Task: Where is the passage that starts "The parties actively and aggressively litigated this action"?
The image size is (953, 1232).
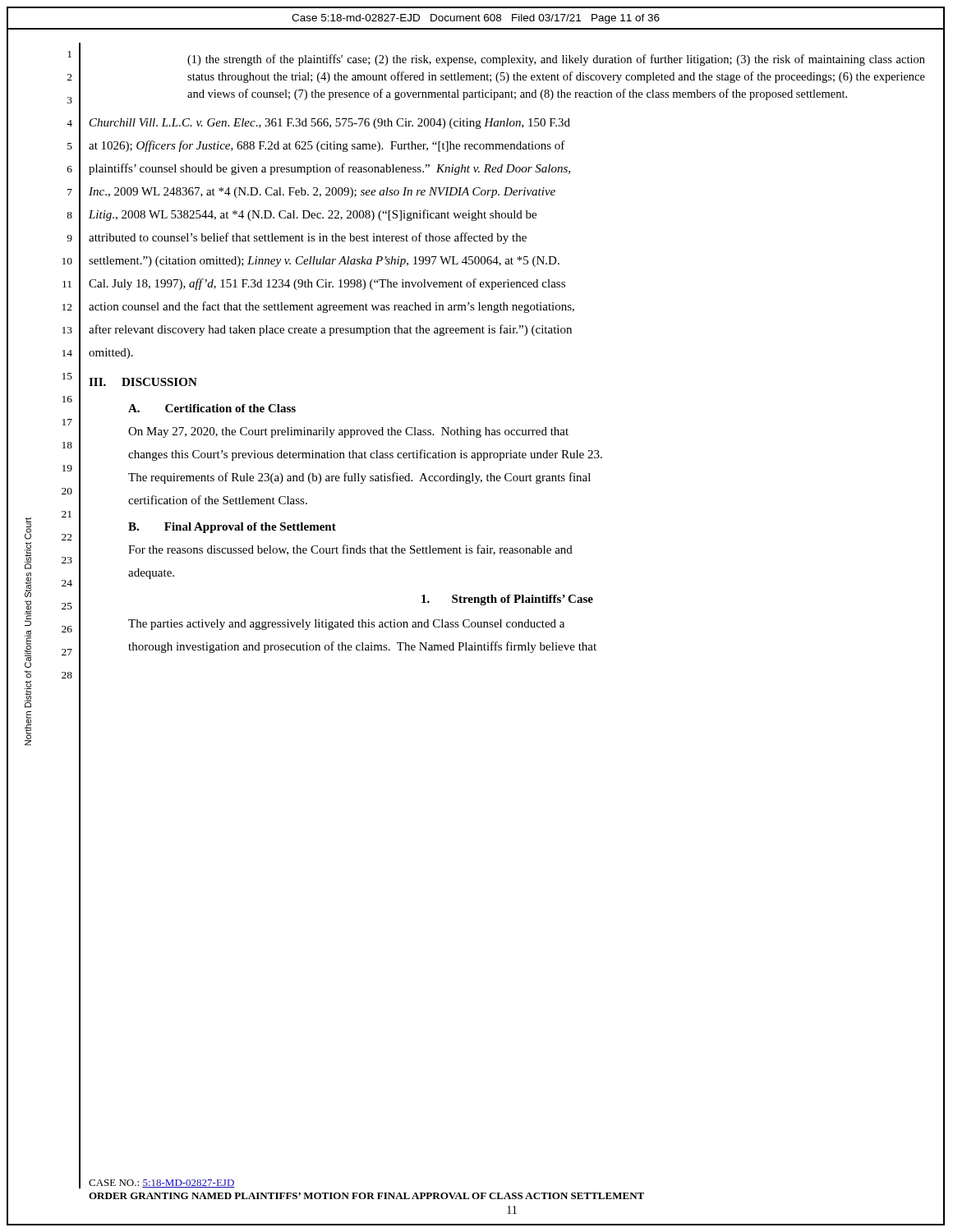Action: pos(507,635)
